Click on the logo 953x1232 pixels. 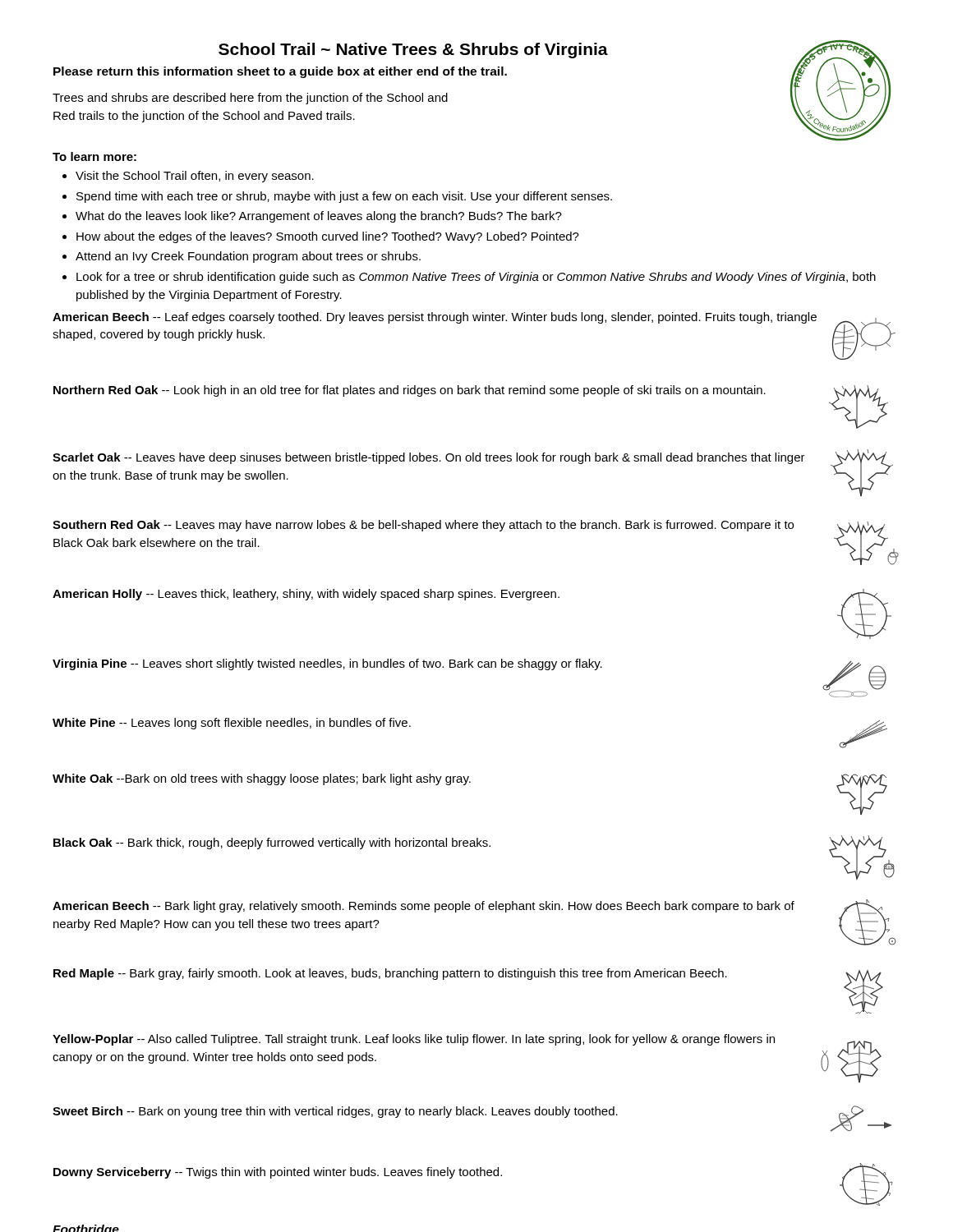click(841, 94)
